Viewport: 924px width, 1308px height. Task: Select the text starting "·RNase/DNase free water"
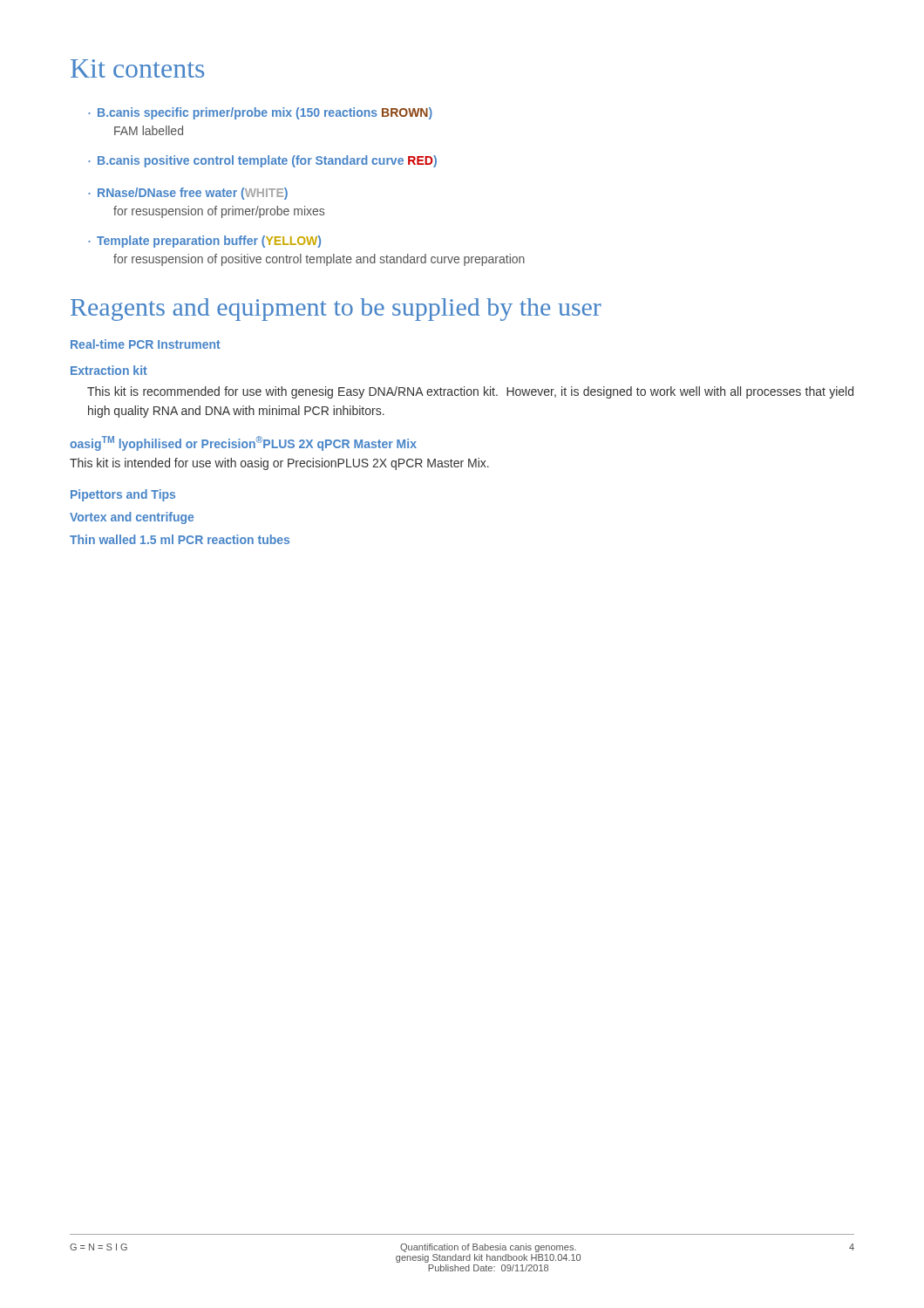[188, 194]
